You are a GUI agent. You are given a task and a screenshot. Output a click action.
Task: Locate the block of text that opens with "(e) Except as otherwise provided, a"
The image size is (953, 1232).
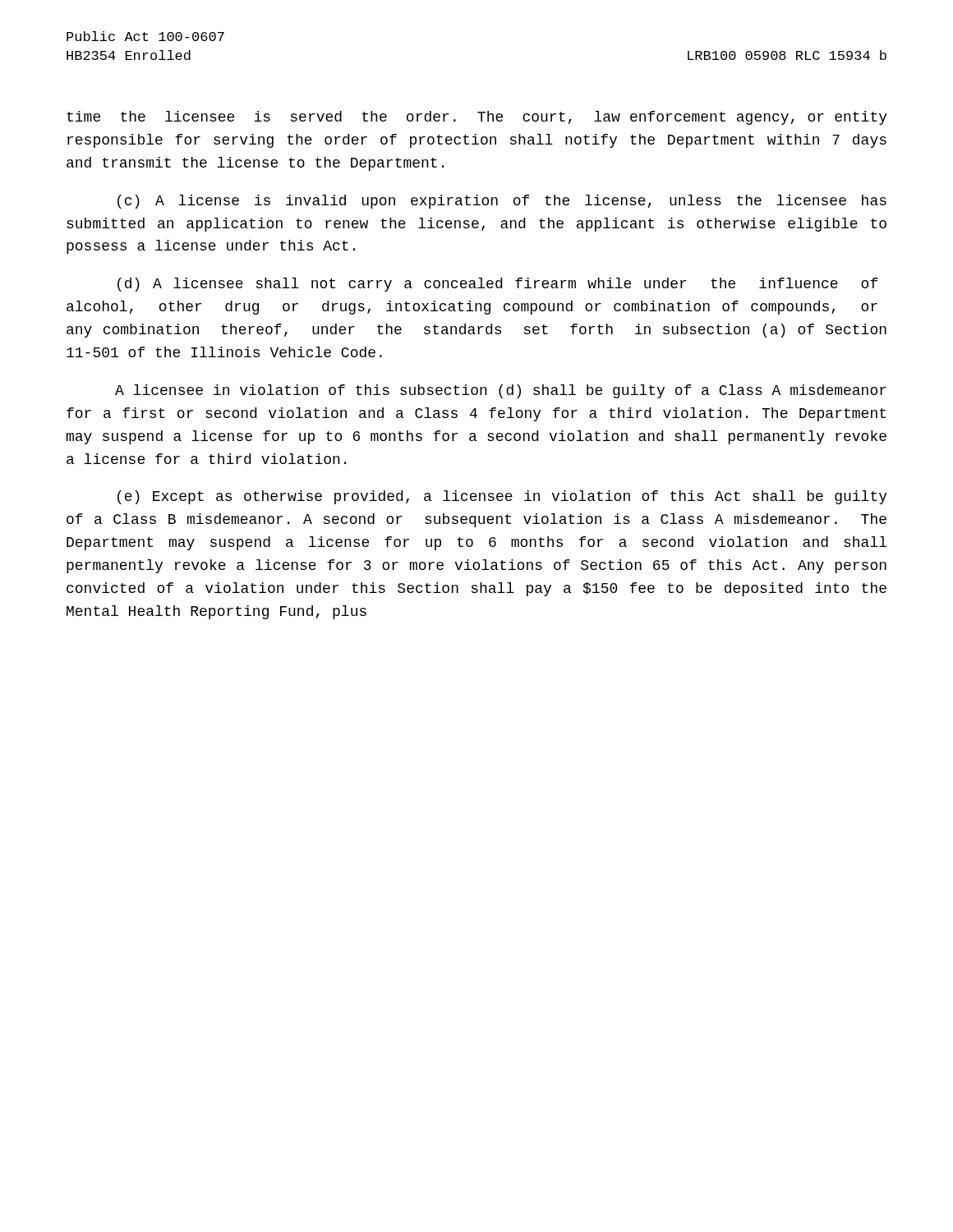point(476,555)
